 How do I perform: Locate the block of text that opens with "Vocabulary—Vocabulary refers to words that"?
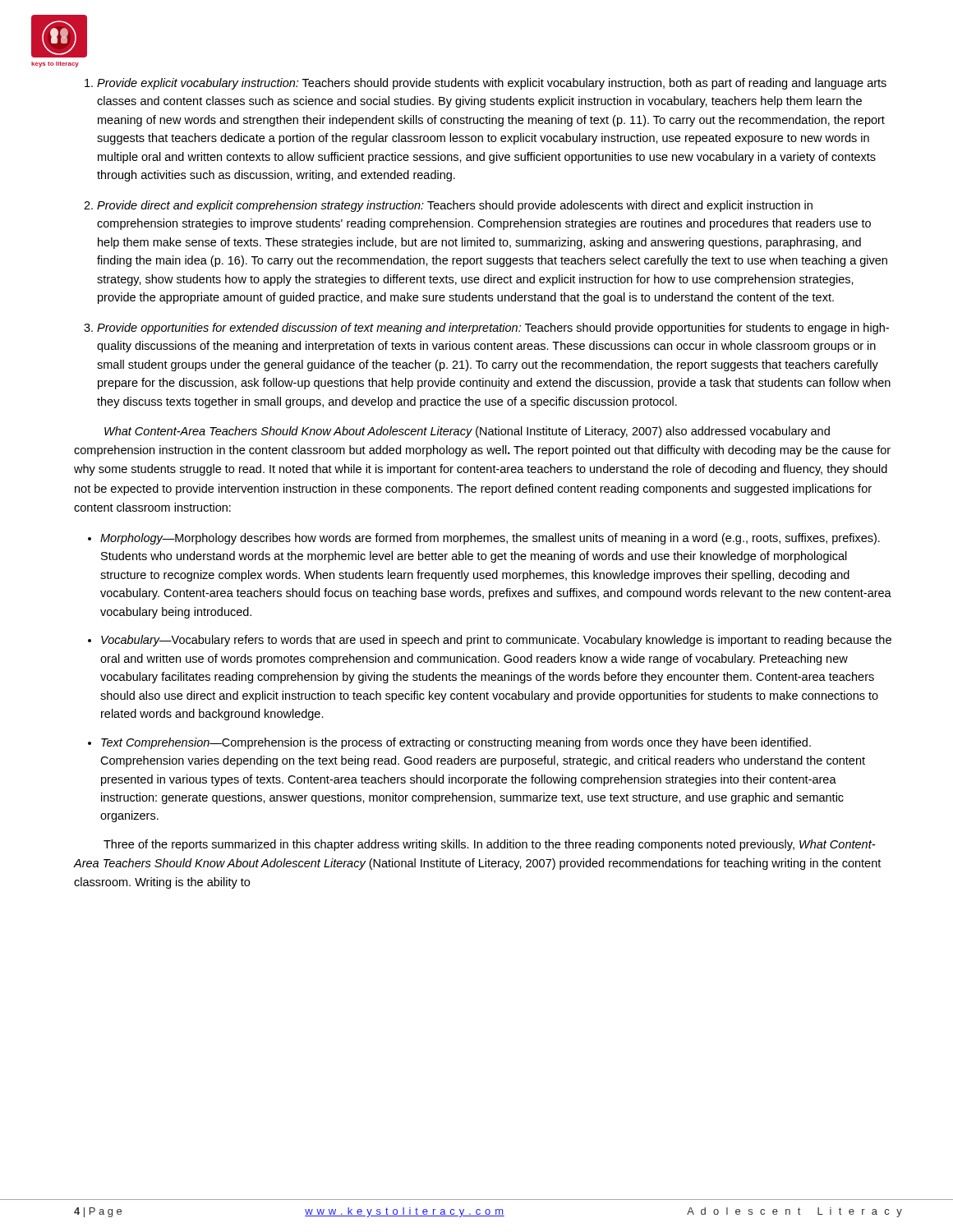coord(496,677)
